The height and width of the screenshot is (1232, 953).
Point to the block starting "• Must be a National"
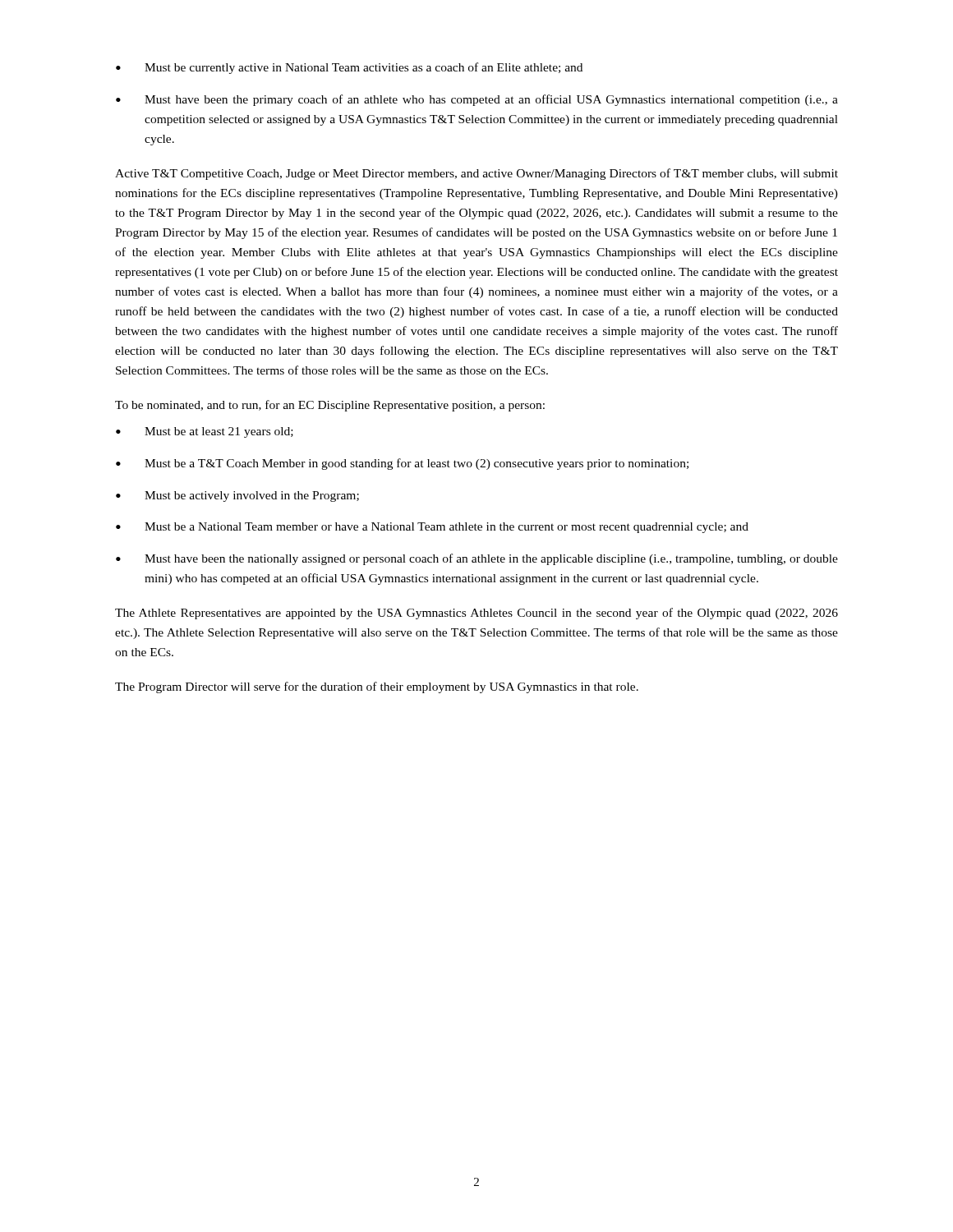[x=476, y=529]
